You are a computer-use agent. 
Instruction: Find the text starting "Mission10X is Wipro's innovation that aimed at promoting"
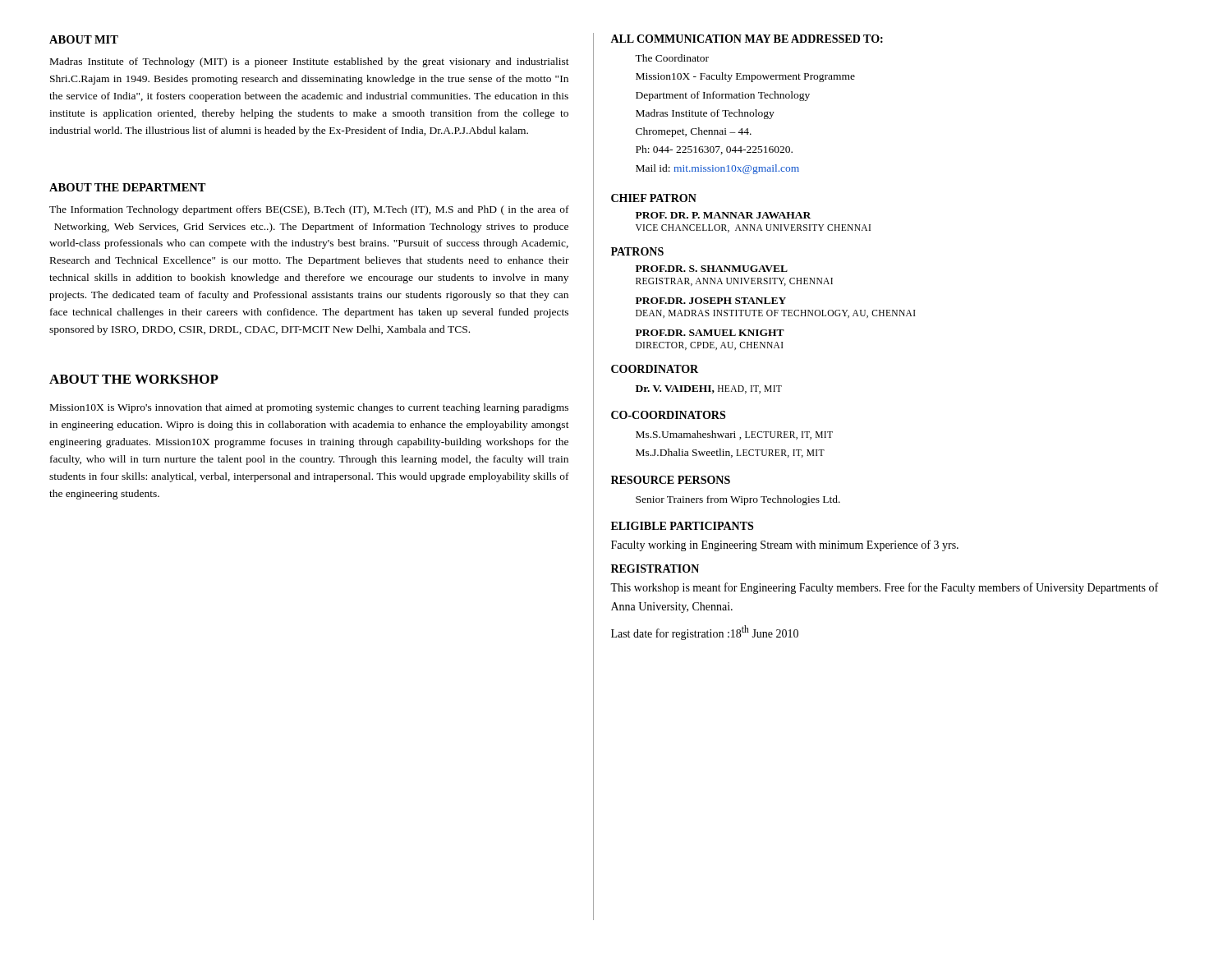[x=309, y=450]
